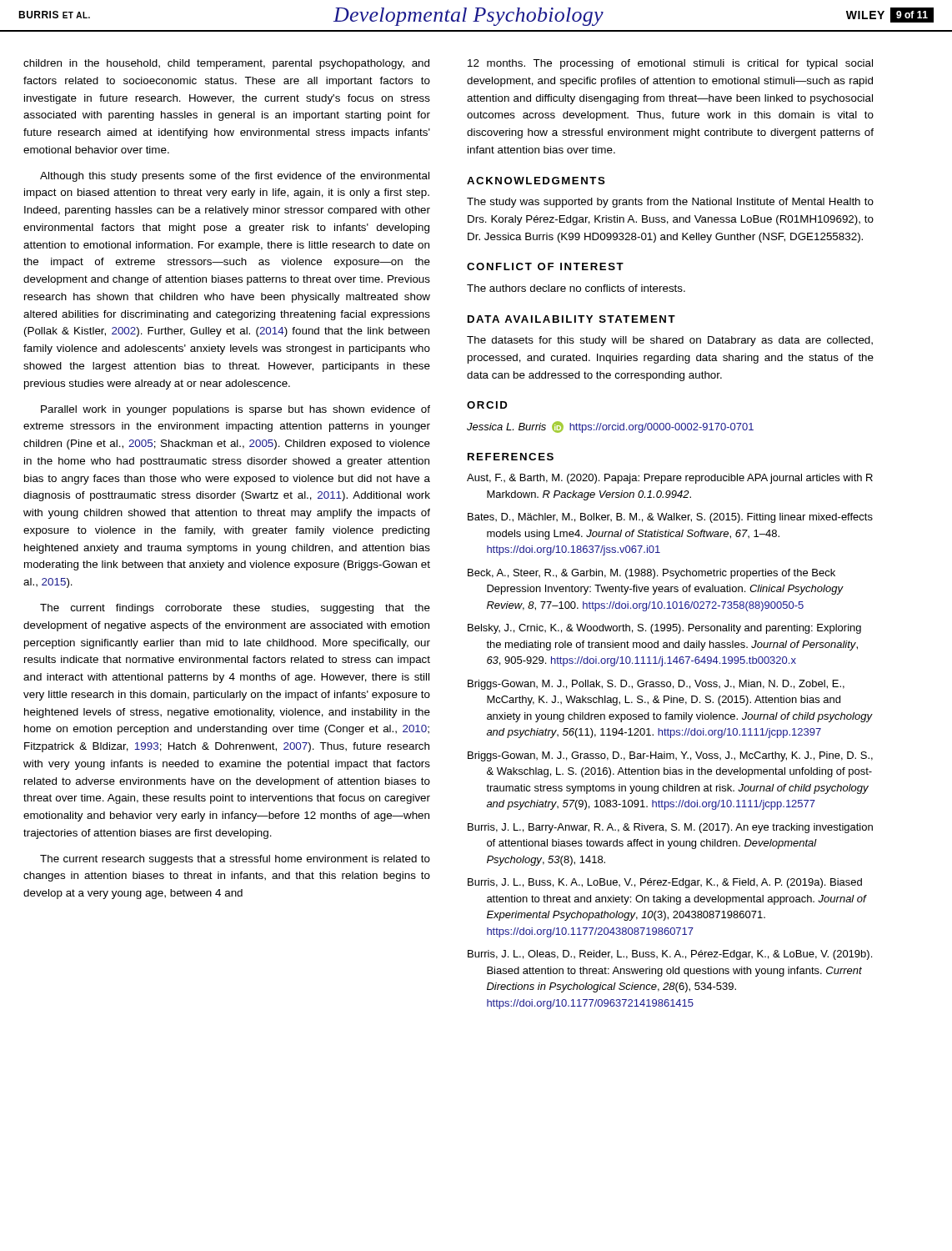Image resolution: width=952 pixels, height=1251 pixels.
Task: Locate the passage starting "Parallel work in younger populations"
Action: click(x=227, y=496)
